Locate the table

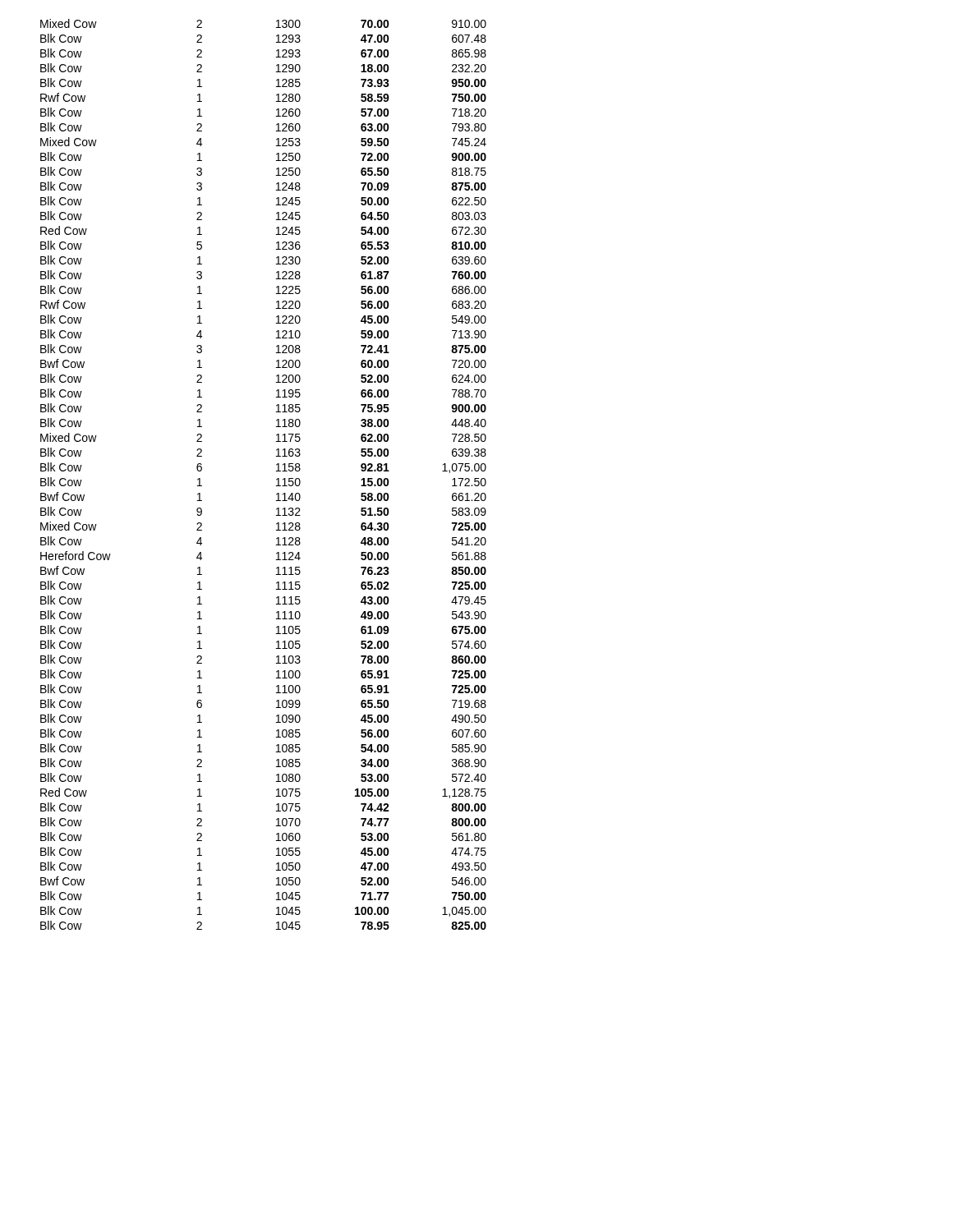coord(476,475)
